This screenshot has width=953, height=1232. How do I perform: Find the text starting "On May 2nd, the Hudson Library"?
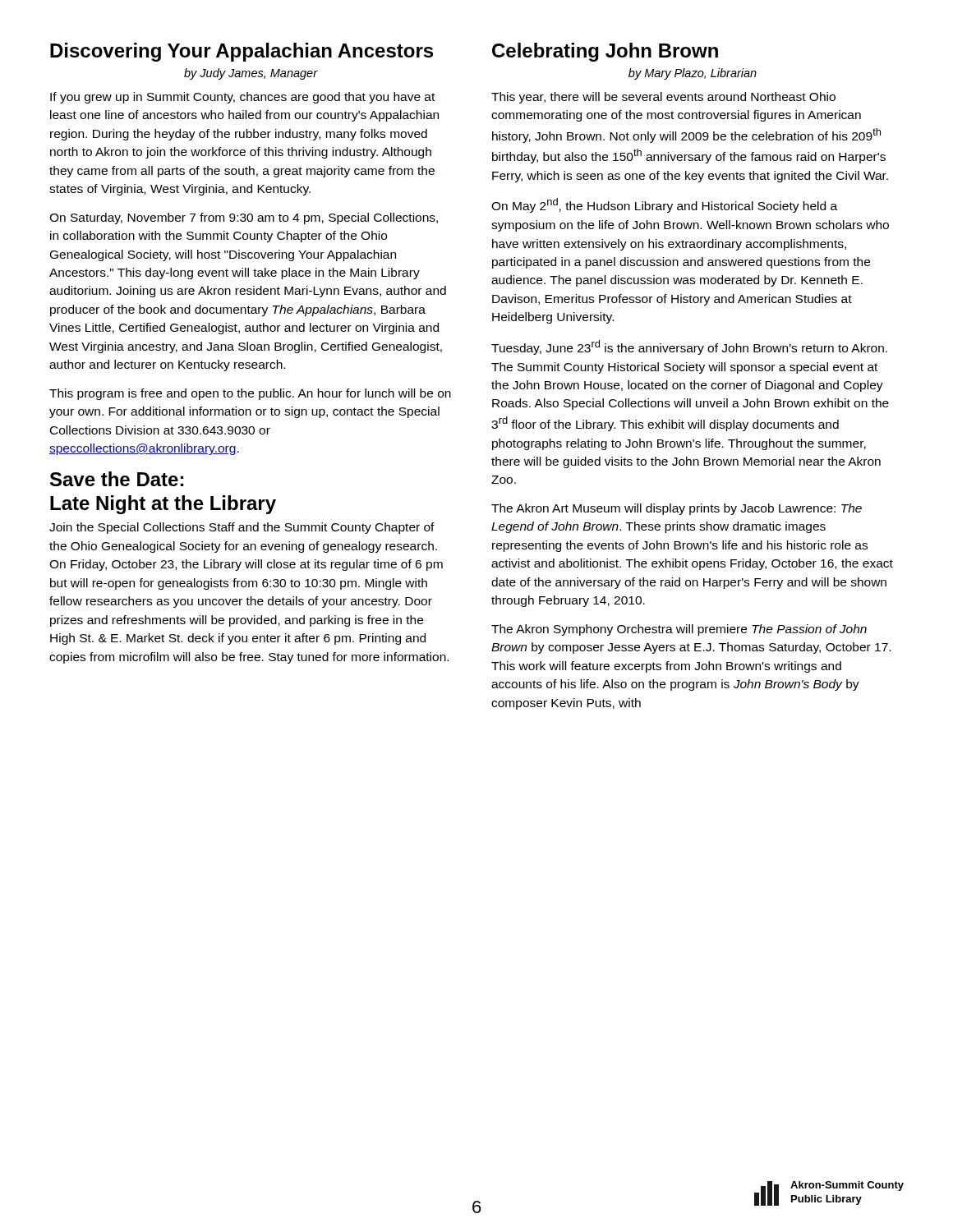coord(690,260)
